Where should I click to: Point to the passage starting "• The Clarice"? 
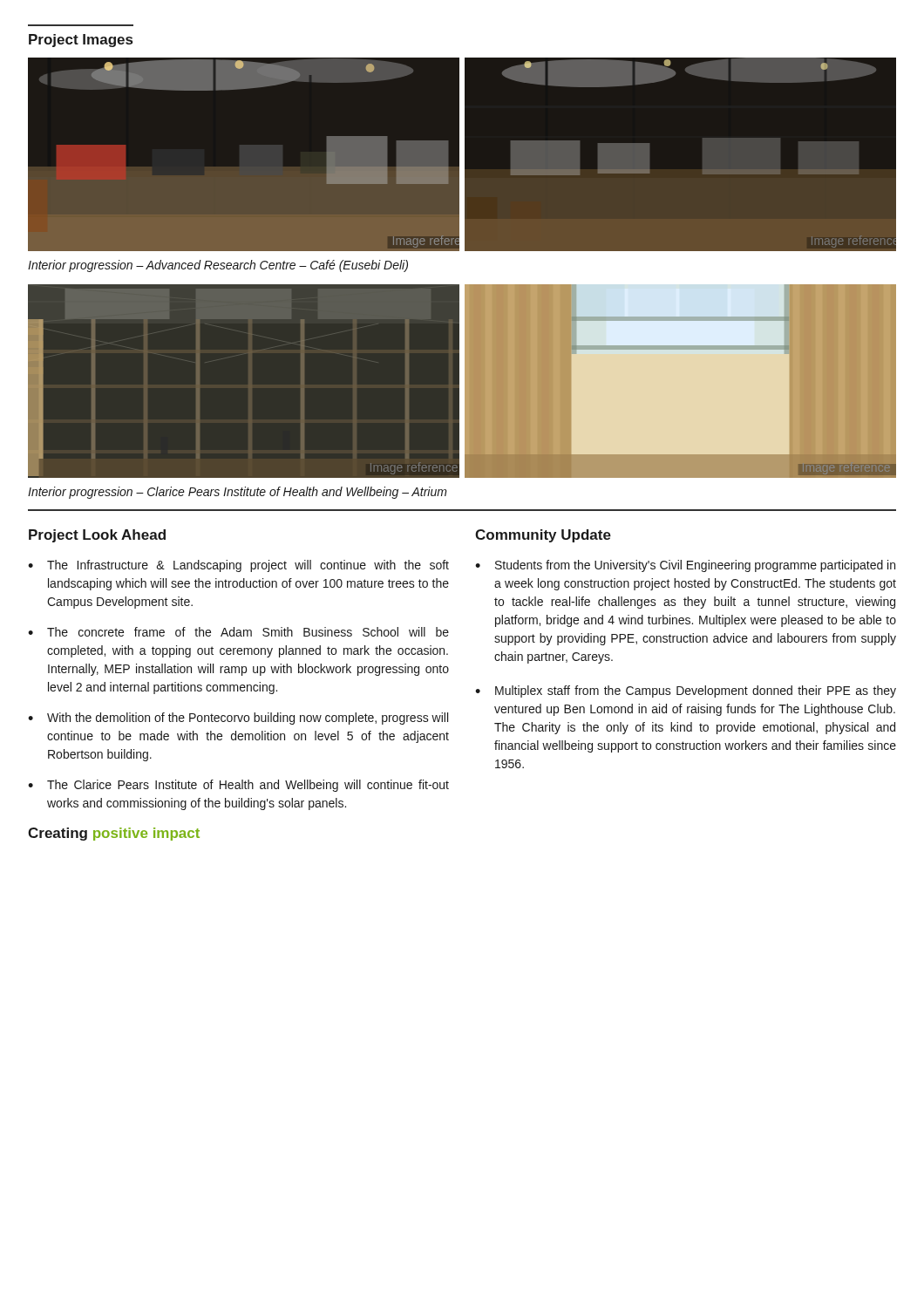(238, 794)
